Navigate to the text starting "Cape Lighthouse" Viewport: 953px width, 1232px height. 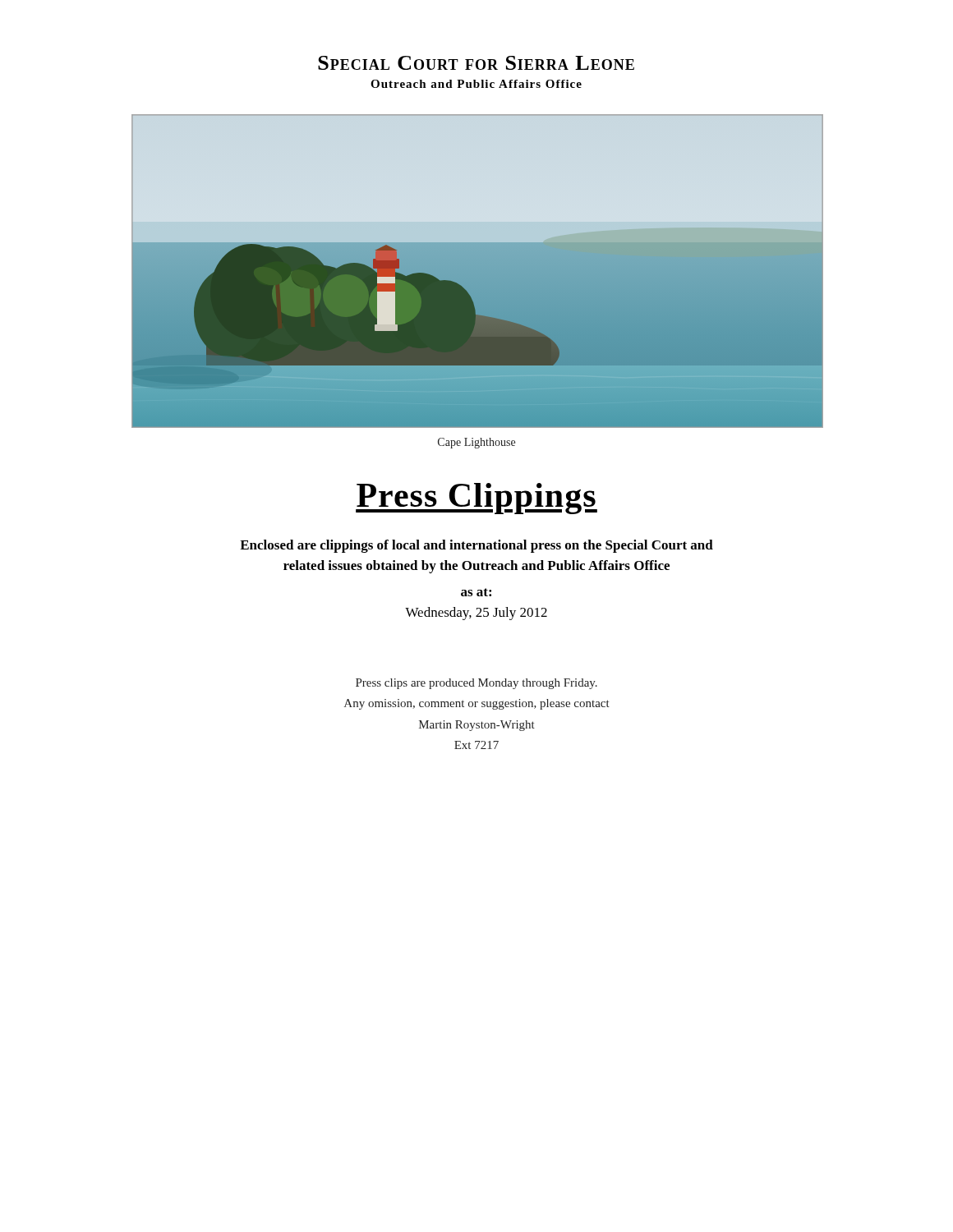[x=476, y=442]
